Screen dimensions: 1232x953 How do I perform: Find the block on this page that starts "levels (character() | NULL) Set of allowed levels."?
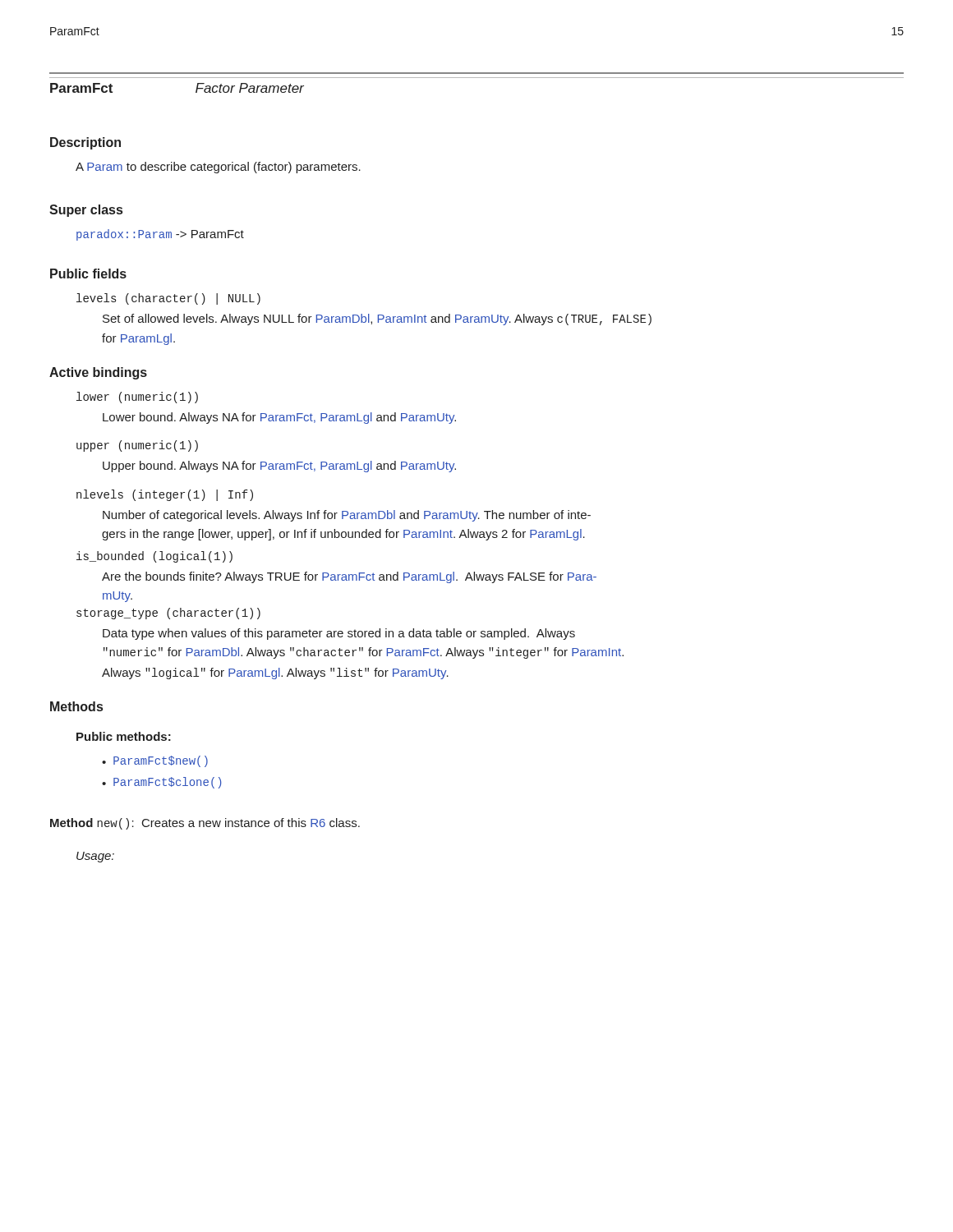490,319
